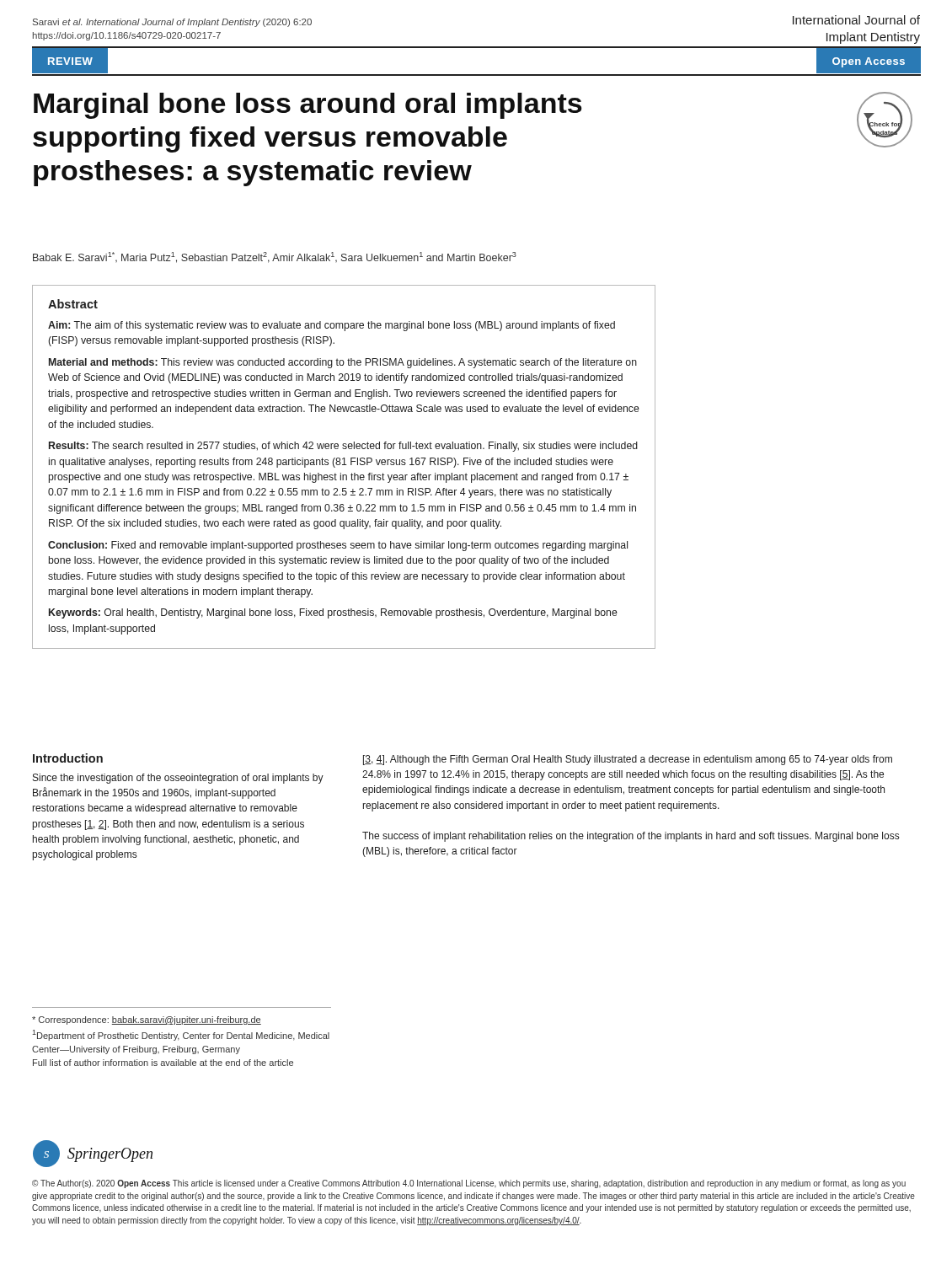Viewport: 952px width, 1264px height.
Task: Select the table that reads "Abstract Aim: The aim"
Action: point(344,467)
